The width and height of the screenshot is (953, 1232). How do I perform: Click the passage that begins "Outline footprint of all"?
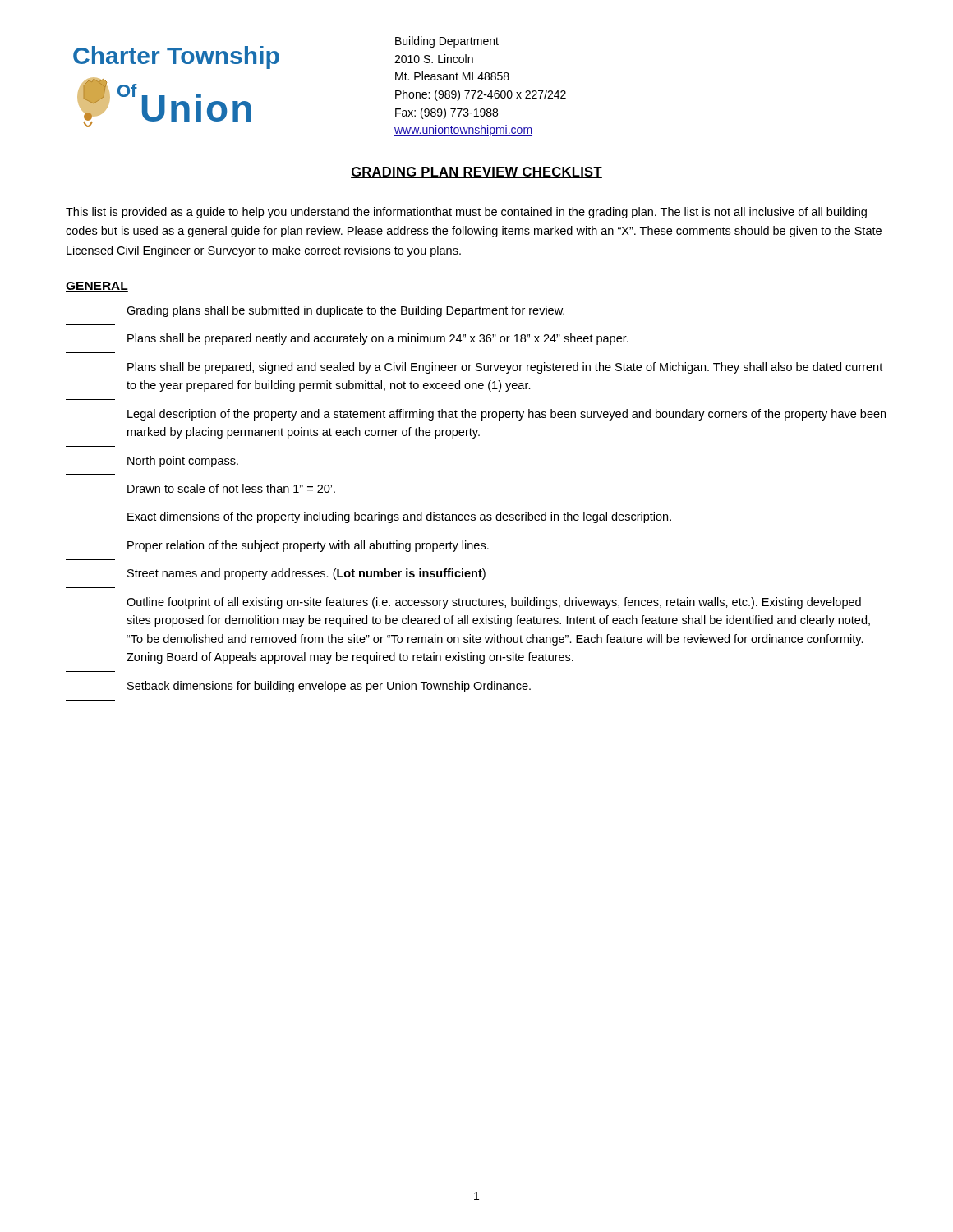(x=499, y=630)
